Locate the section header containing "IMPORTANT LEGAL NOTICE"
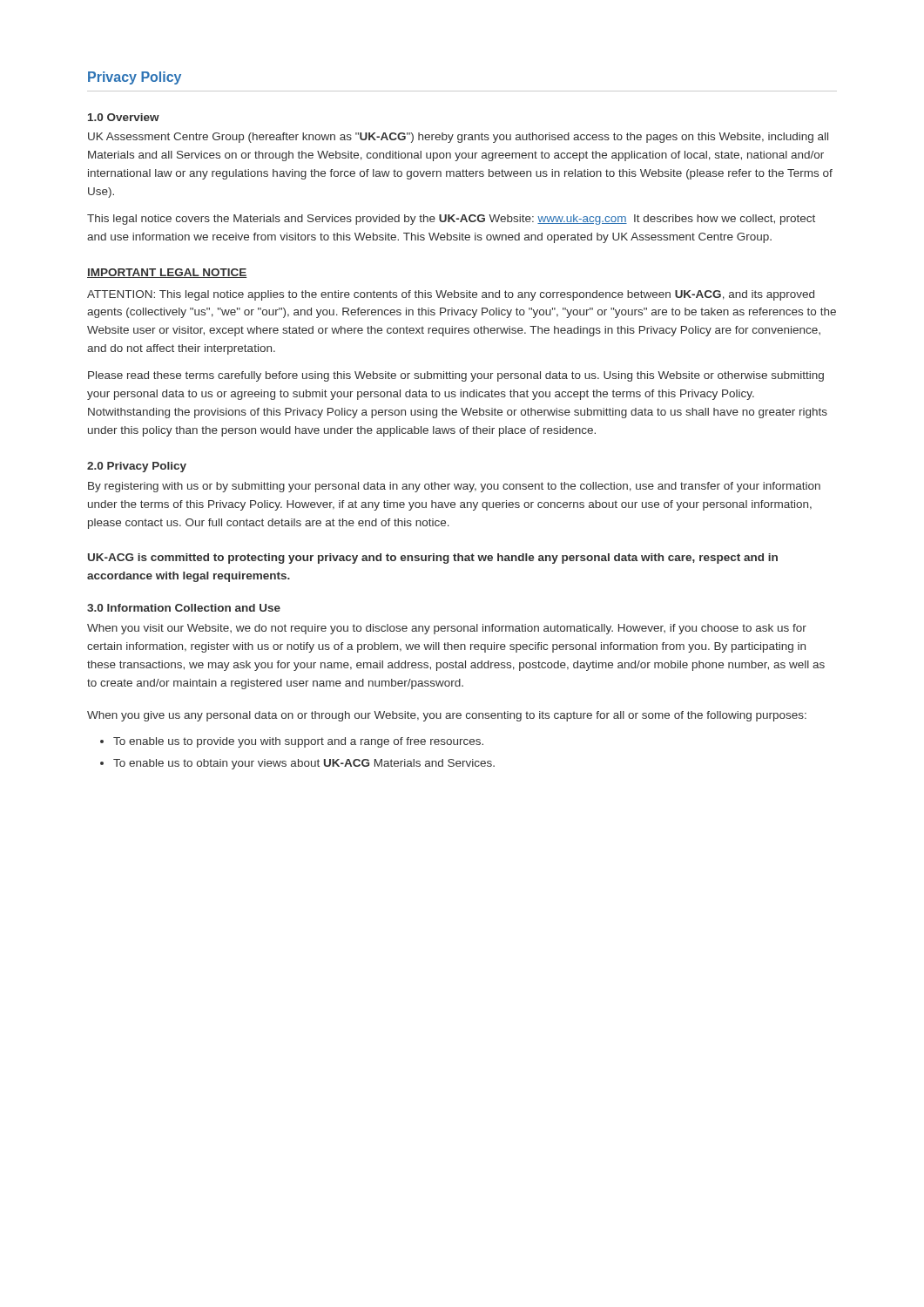The height and width of the screenshot is (1307, 924). point(167,272)
